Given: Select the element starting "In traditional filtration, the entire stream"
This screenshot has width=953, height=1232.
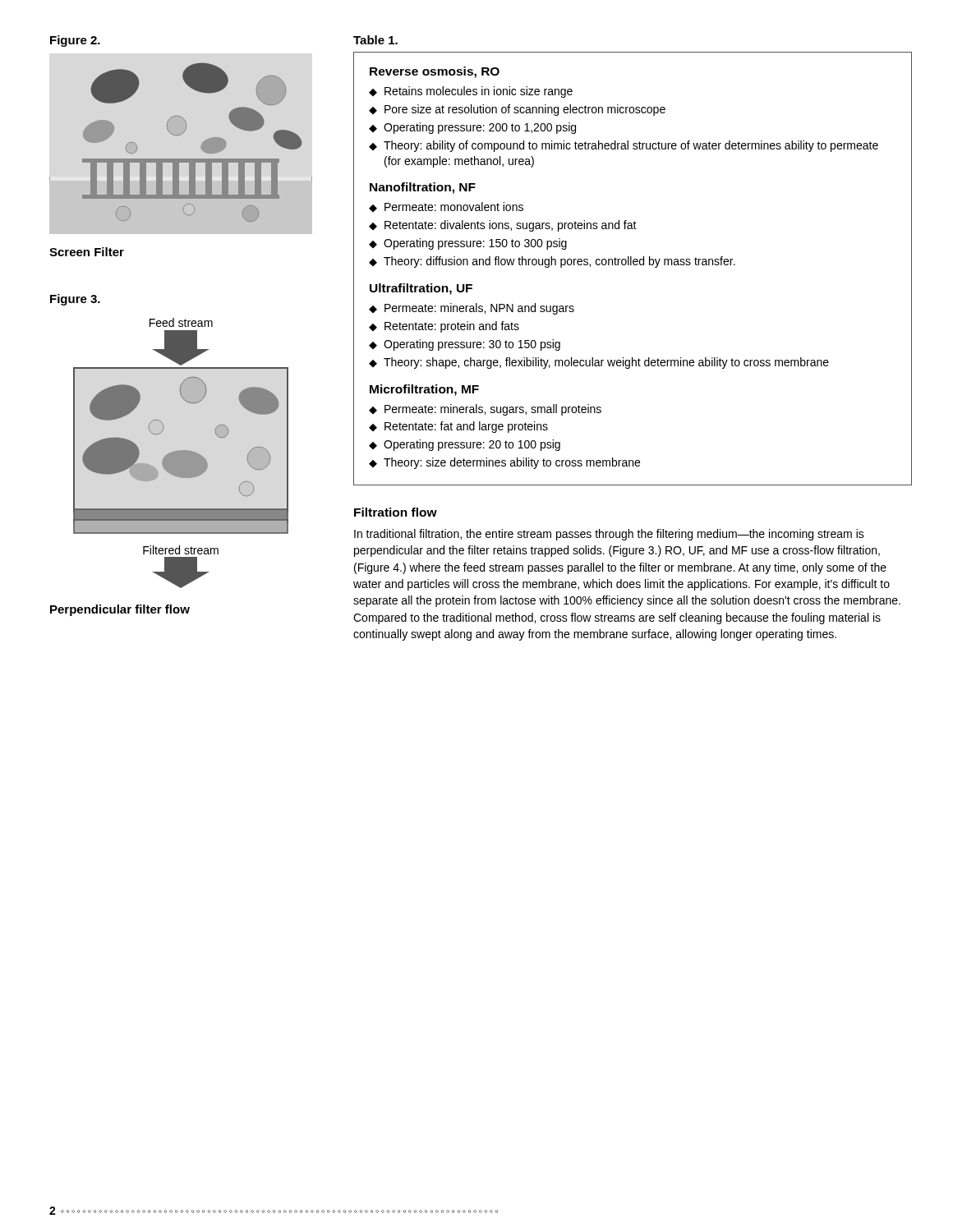Looking at the screenshot, I should click(x=627, y=584).
